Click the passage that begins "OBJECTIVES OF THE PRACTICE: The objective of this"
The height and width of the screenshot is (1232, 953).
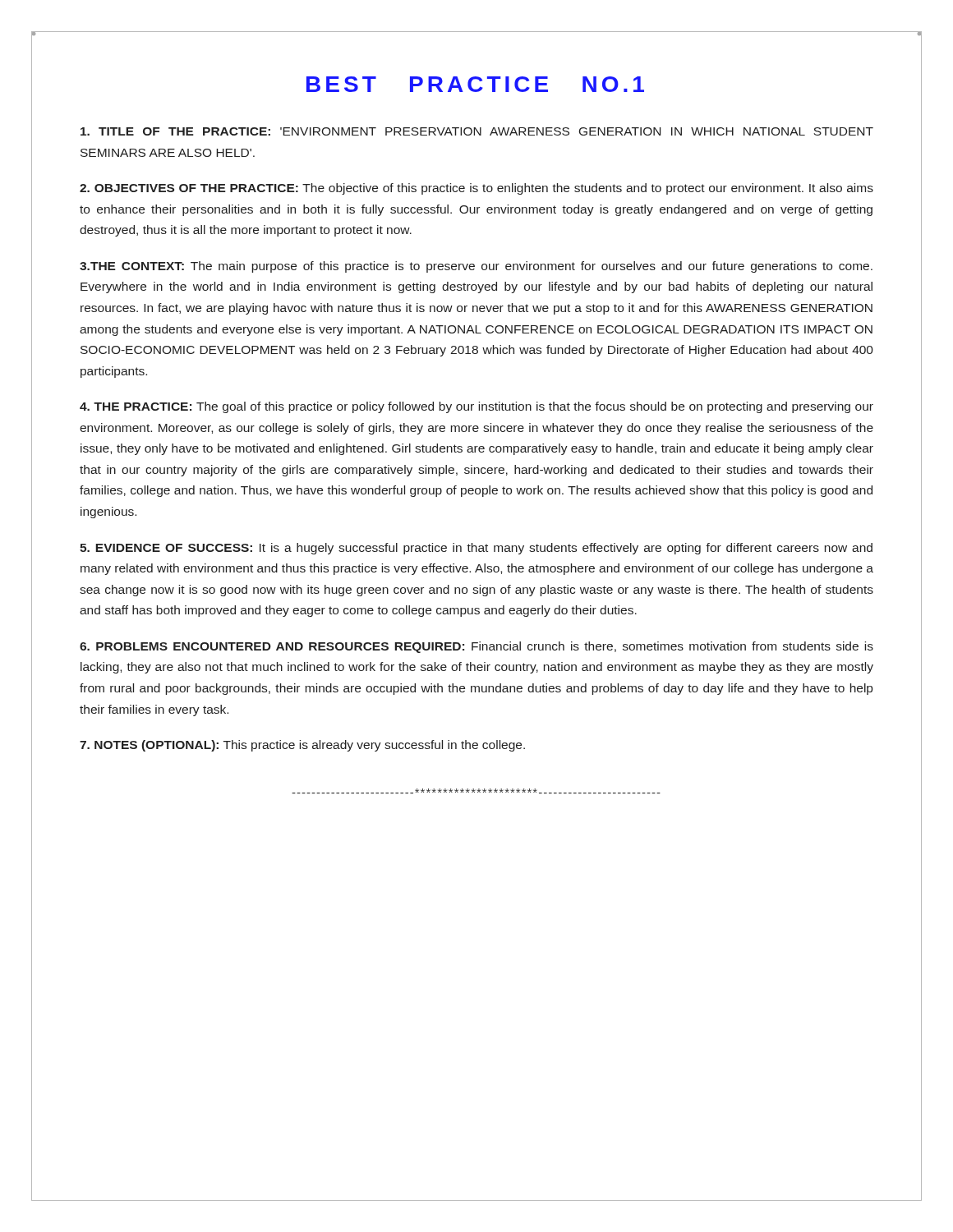pyautogui.click(x=476, y=209)
